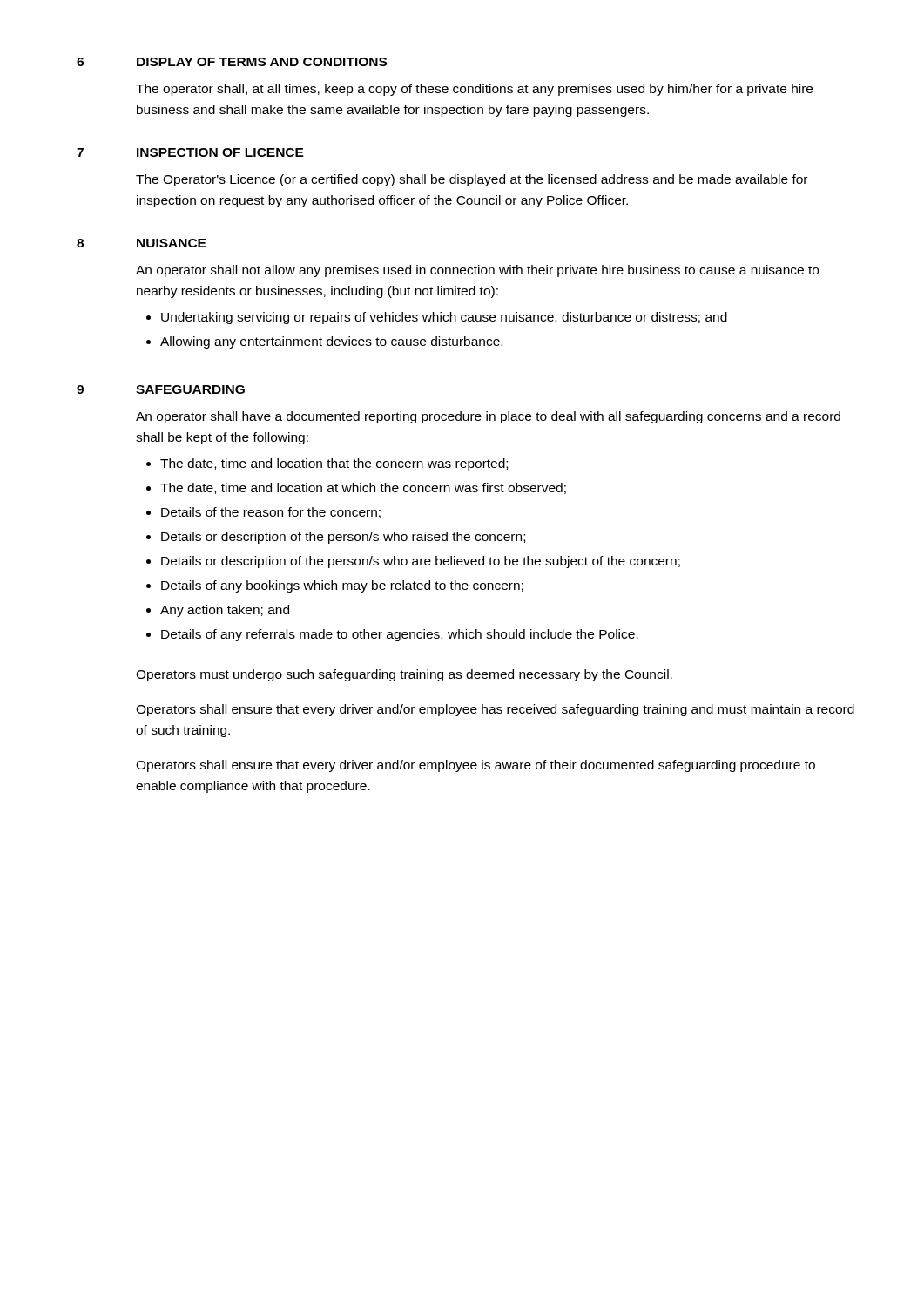Click on the region starting "The operator shall, at all times, keep a"
The width and height of the screenshot is (924, 1307).
(475, 99)
